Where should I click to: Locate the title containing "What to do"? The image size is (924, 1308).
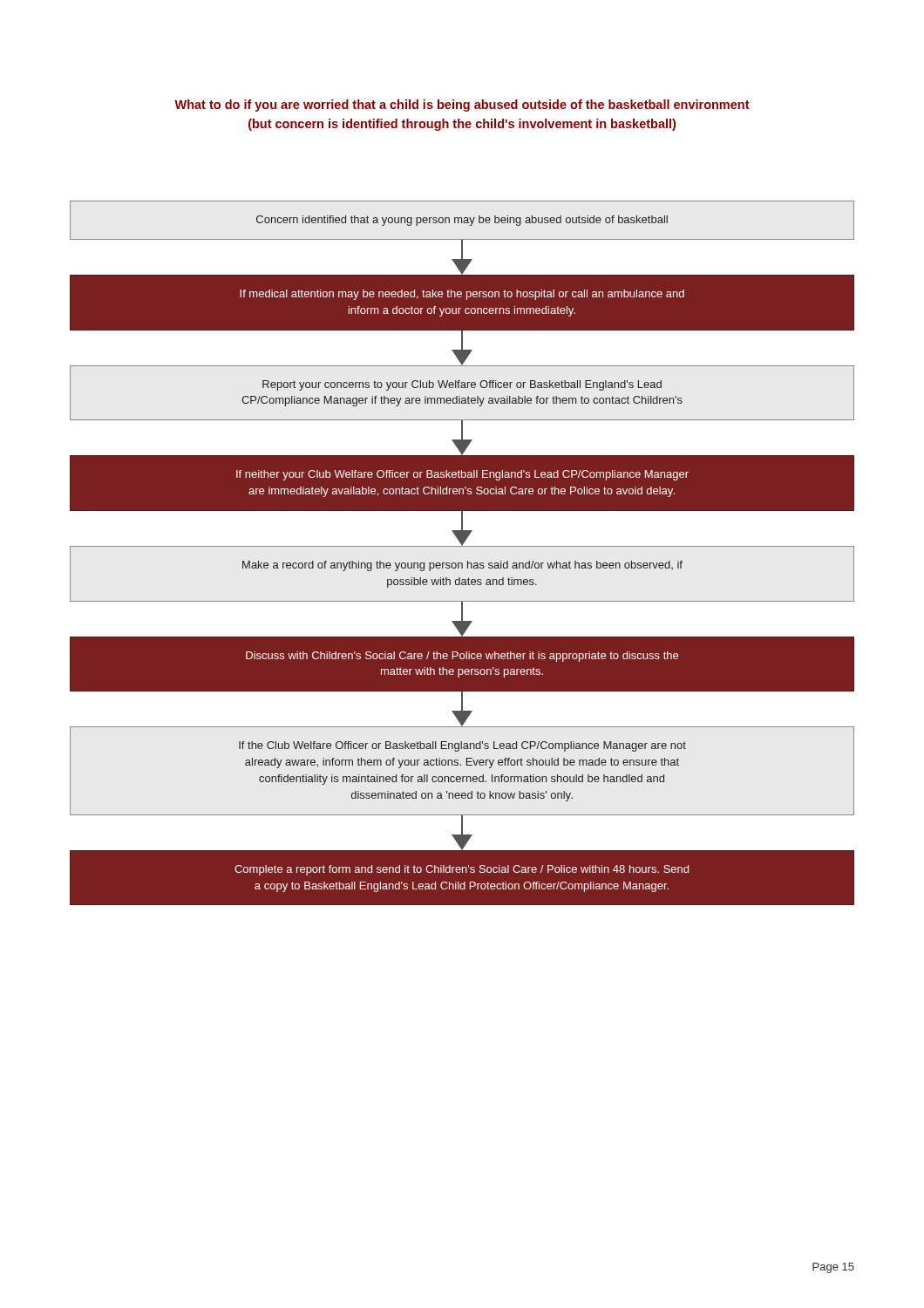click(462, 115)
